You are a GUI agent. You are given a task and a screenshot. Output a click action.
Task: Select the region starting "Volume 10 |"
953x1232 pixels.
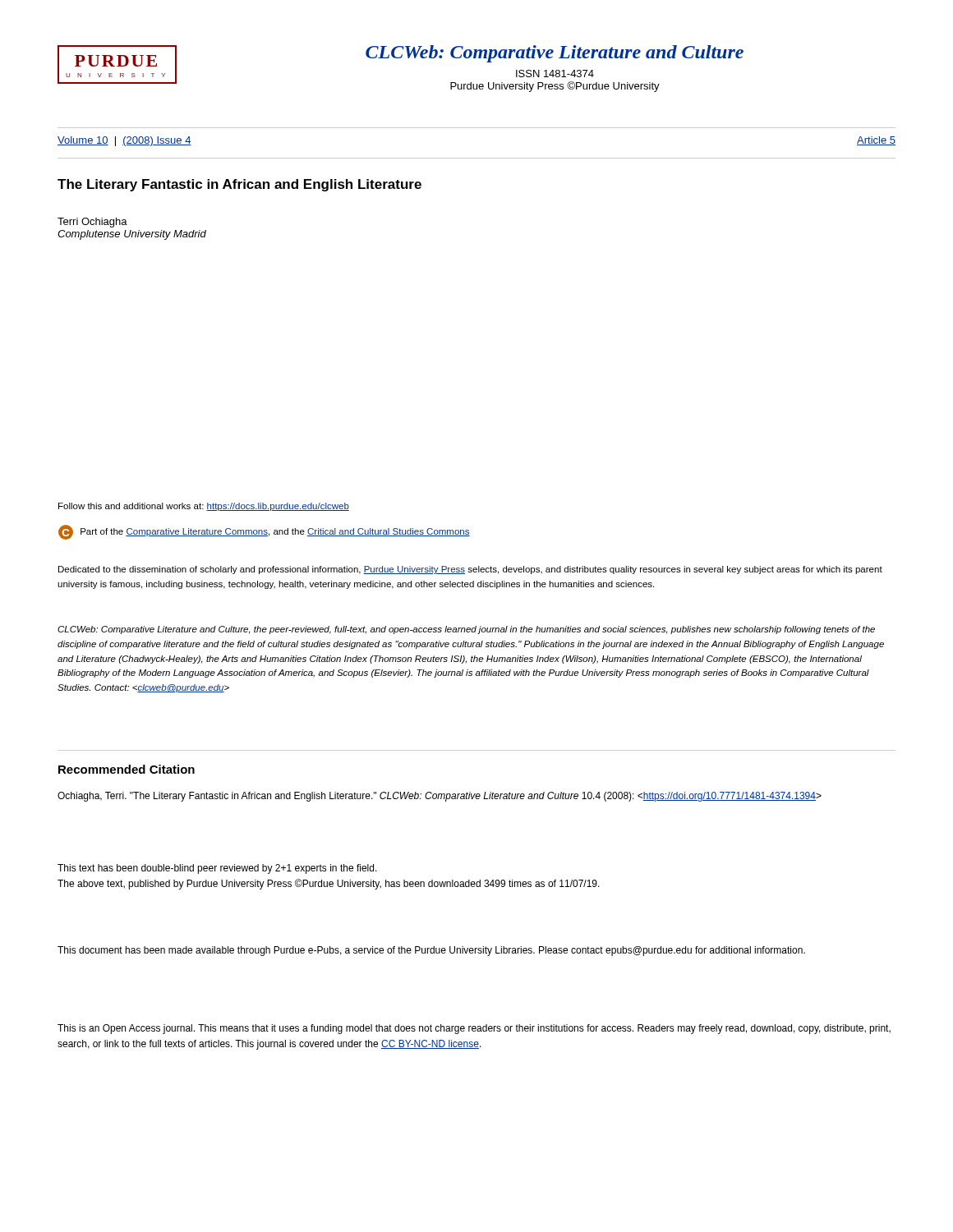124,141
